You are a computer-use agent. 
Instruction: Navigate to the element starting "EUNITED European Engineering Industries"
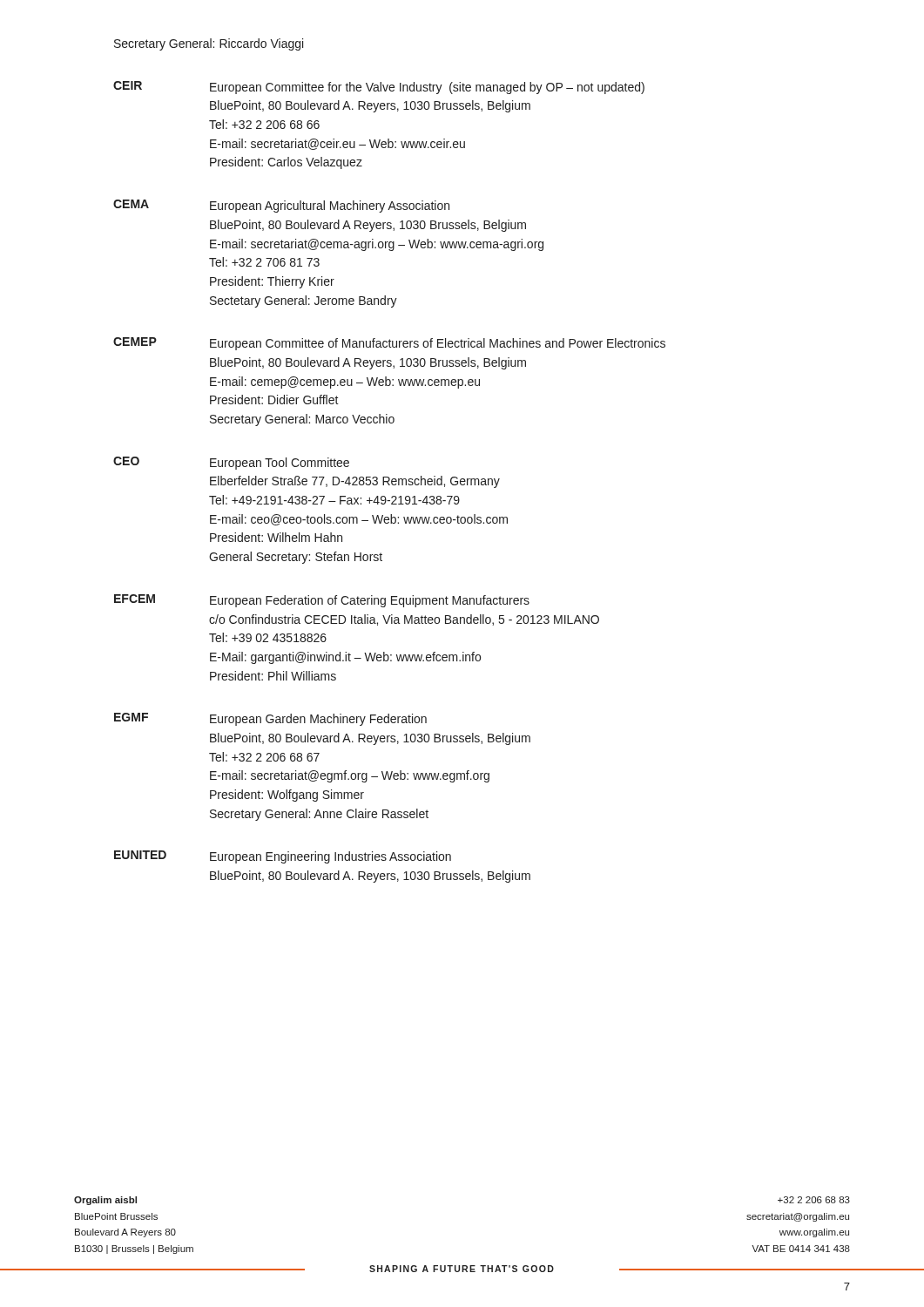pos(322,867)
